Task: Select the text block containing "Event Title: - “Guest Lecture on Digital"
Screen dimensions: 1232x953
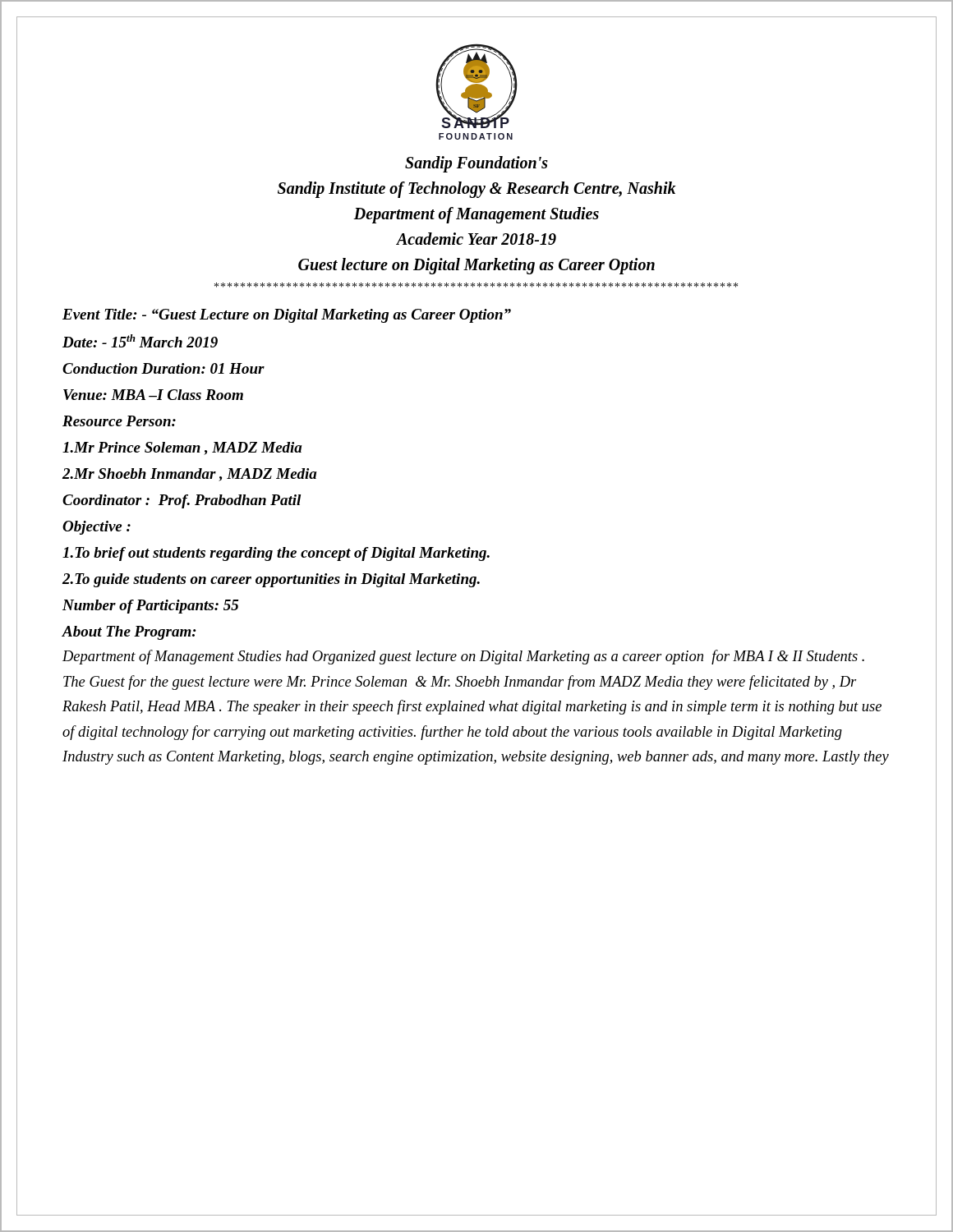Action: point(287,314)
